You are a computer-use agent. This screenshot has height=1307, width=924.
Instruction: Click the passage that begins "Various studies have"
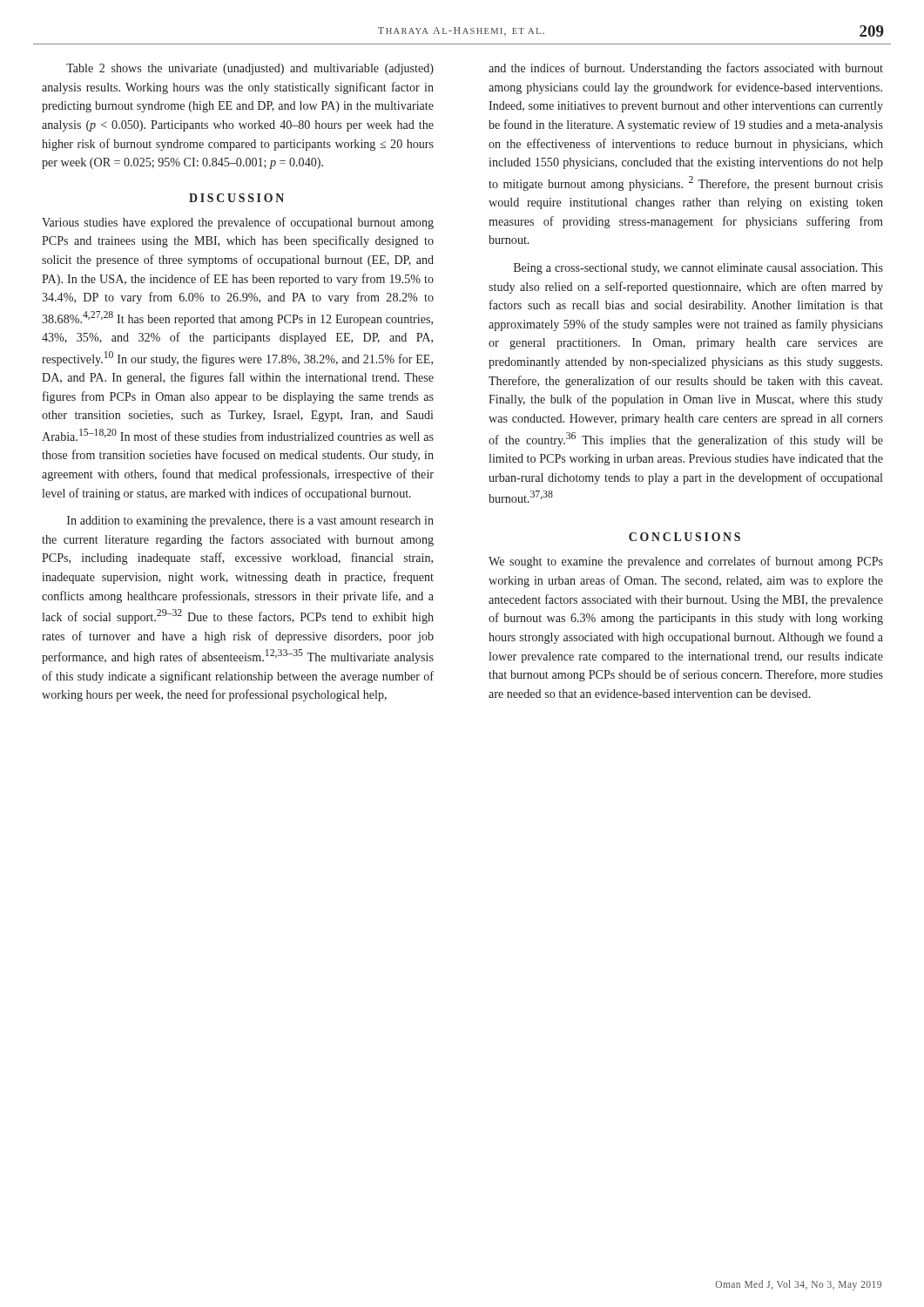coord(238,358)
